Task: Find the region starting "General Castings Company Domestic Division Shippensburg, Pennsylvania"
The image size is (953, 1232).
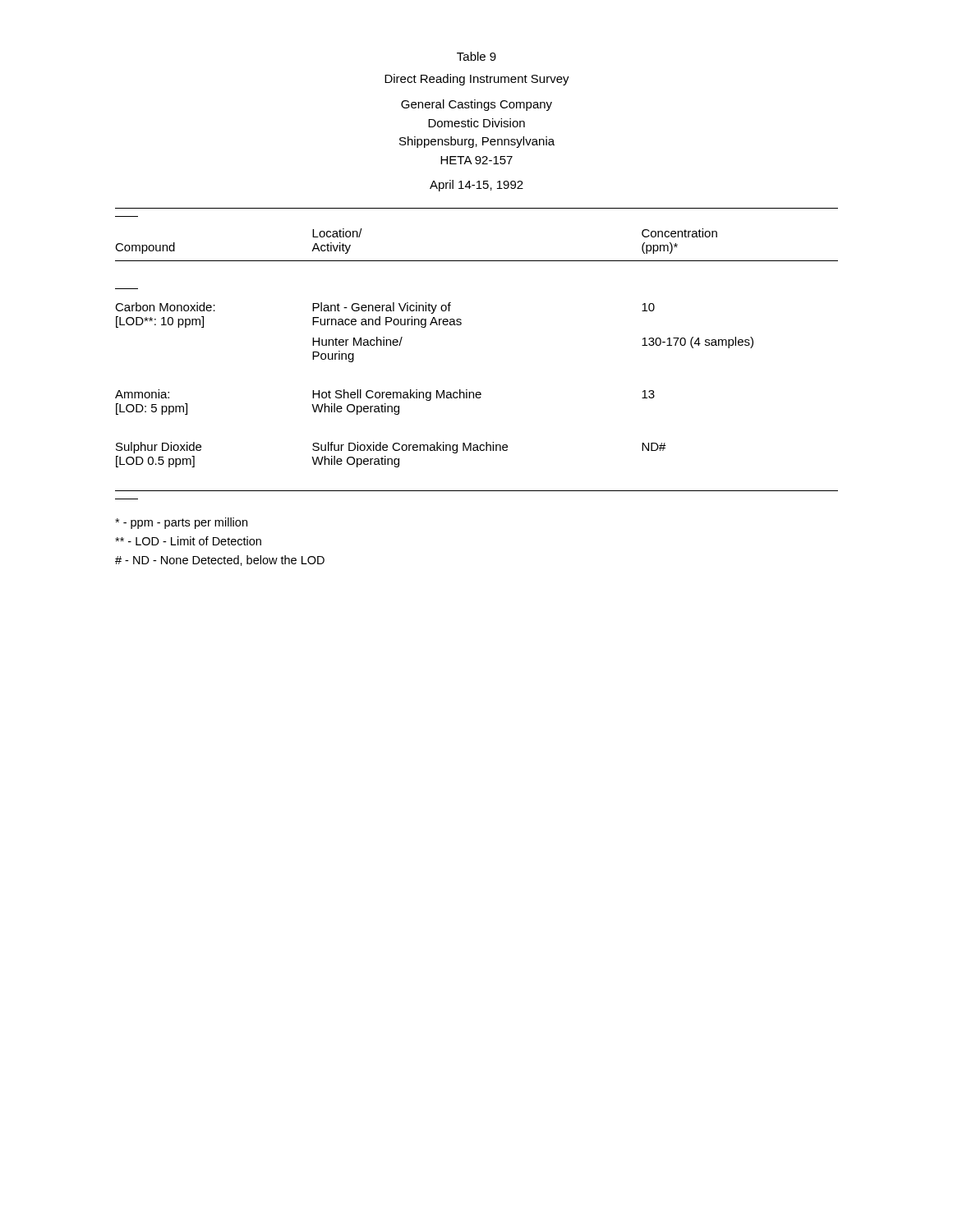Action: coord(476,132)
